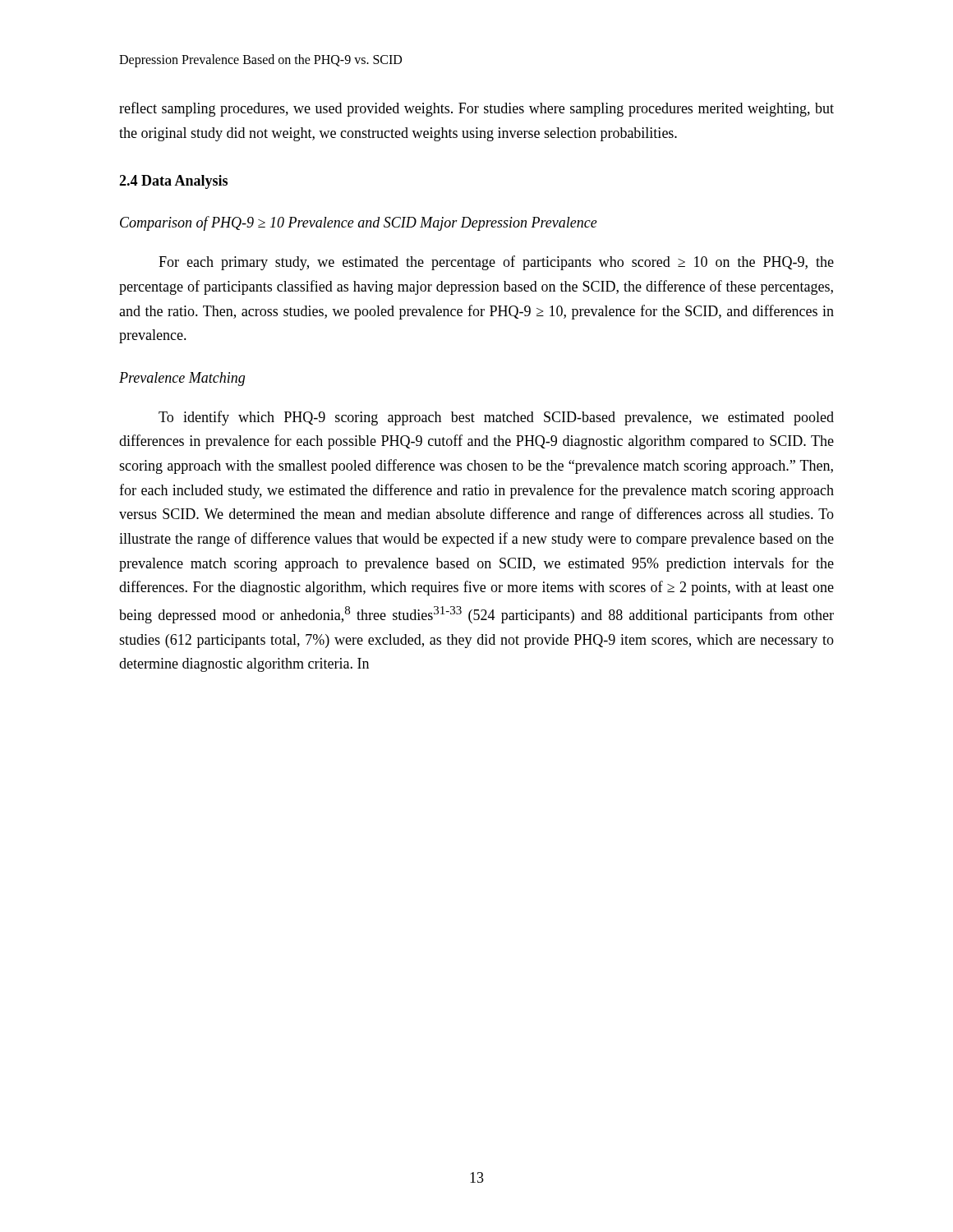Point to the block beginning "reflect sampling procedures, we used provided weights. For"

point(476,121)
